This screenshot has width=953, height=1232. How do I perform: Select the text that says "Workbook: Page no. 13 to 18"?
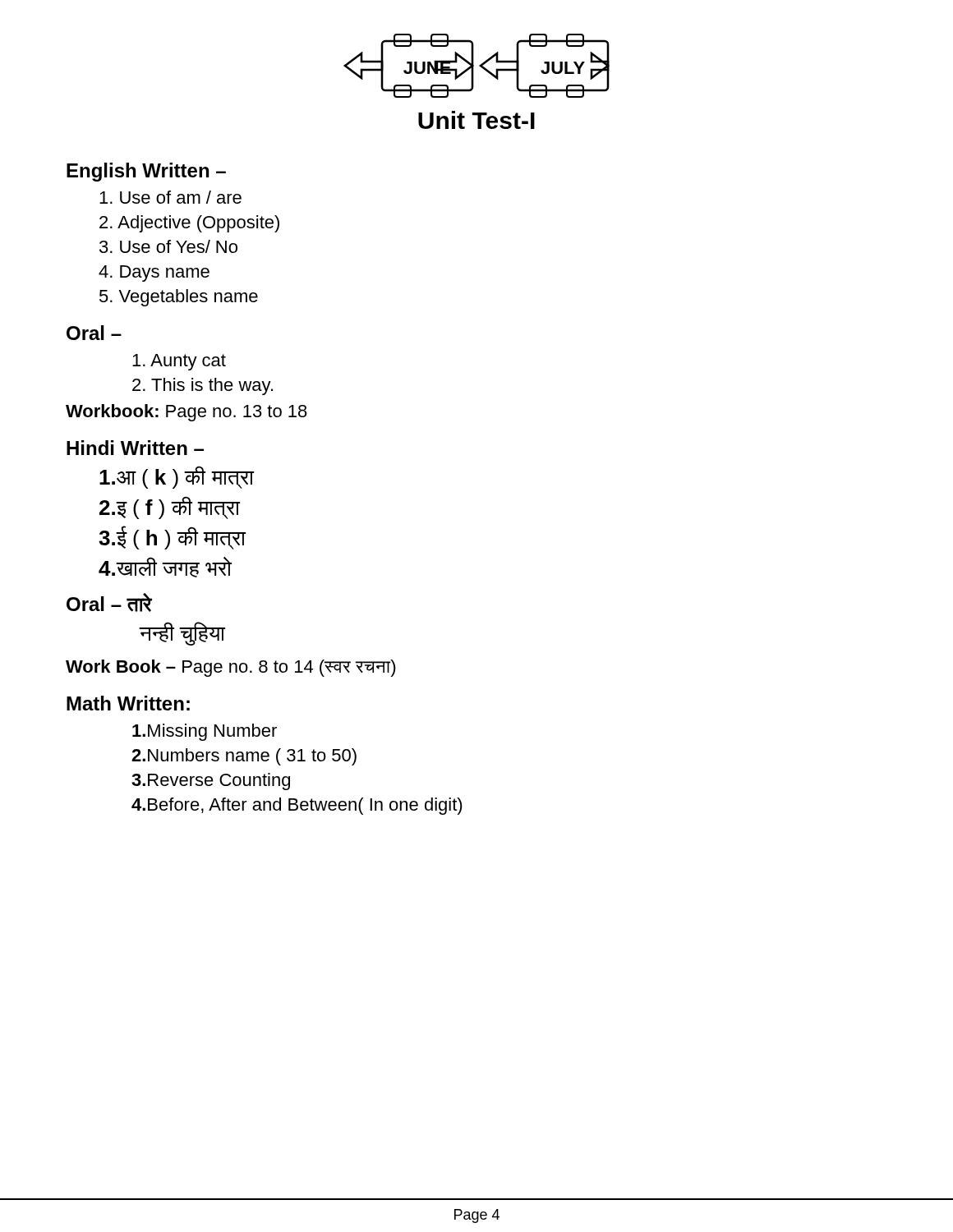click(187, 411)
